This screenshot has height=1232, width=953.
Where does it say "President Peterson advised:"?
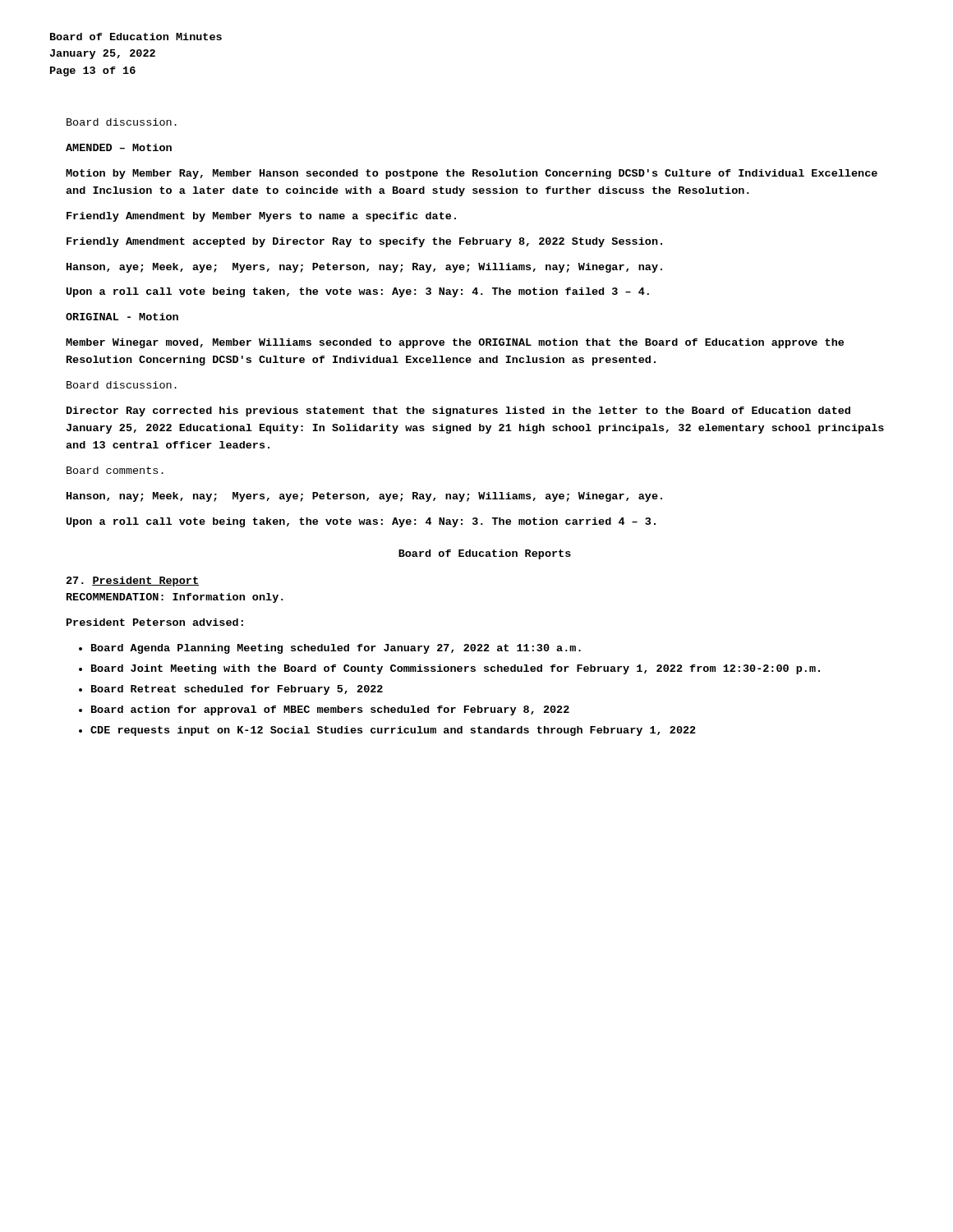[x=155, y=622]
